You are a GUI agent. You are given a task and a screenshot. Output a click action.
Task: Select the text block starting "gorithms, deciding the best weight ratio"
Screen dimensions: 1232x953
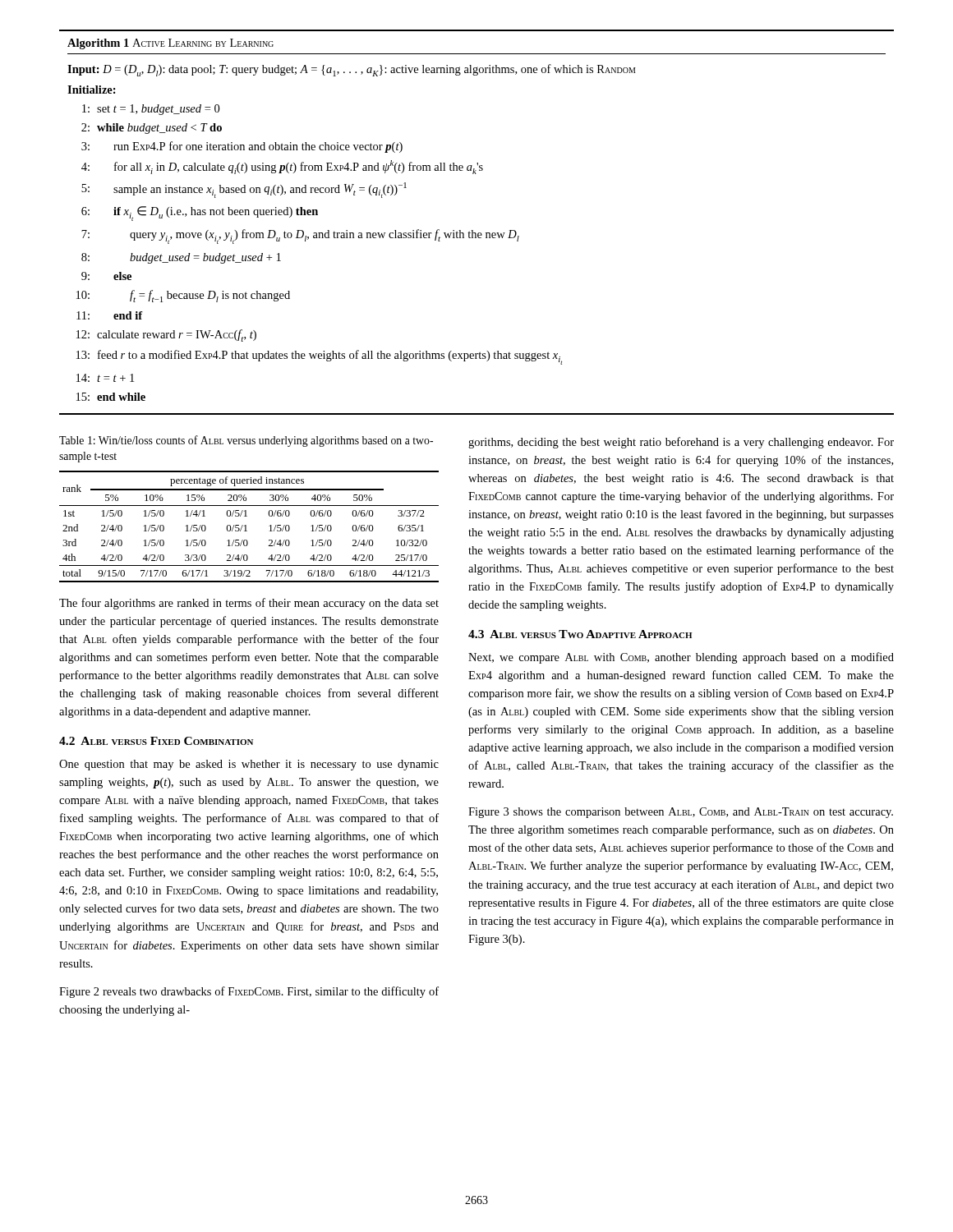coord(681,523)
